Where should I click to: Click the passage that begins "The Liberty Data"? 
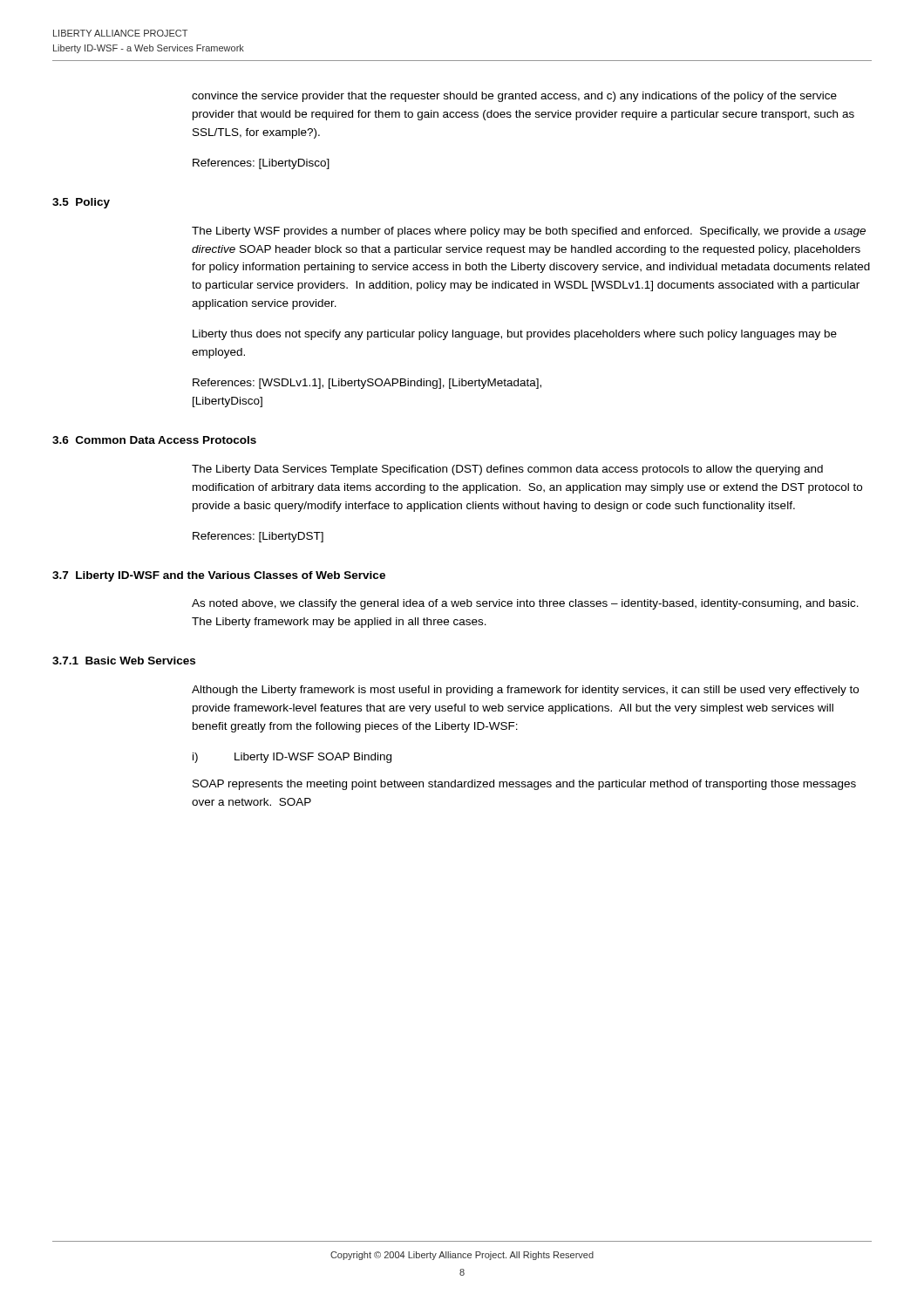527,487
